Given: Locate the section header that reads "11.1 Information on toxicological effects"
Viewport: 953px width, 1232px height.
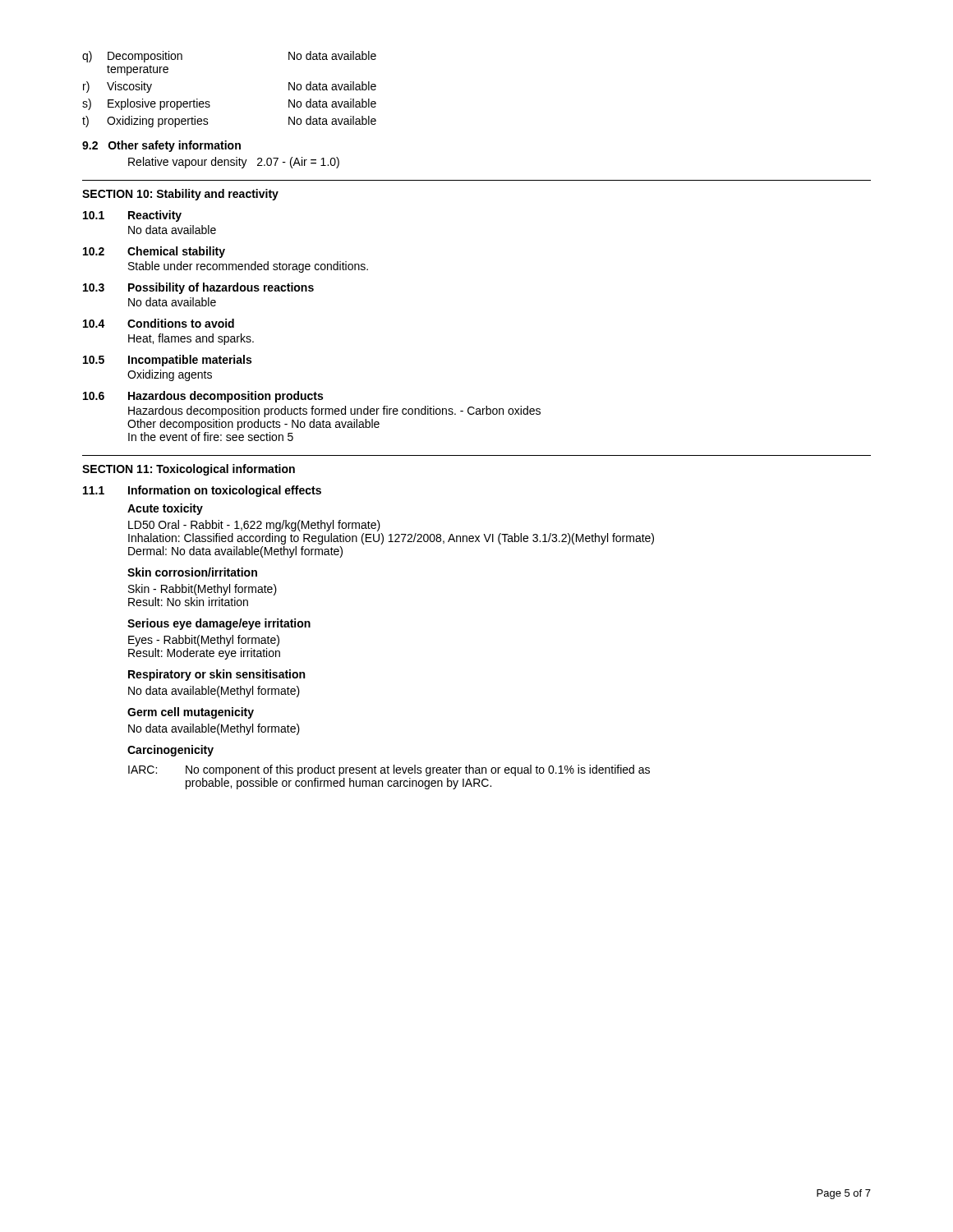Looking at the screenshot, I should tap(202, 491).
